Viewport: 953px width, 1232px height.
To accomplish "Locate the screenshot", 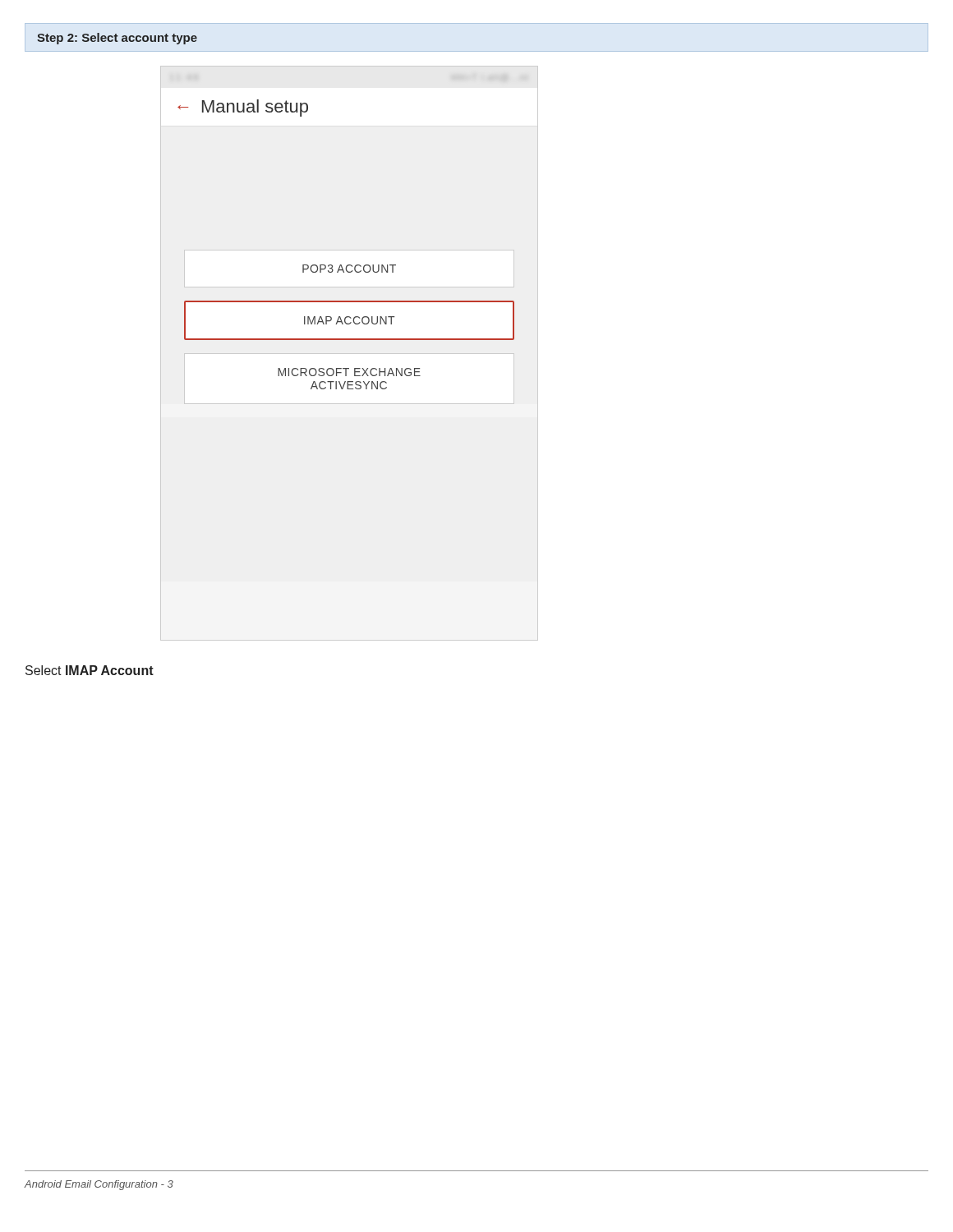I will point(349,353).
